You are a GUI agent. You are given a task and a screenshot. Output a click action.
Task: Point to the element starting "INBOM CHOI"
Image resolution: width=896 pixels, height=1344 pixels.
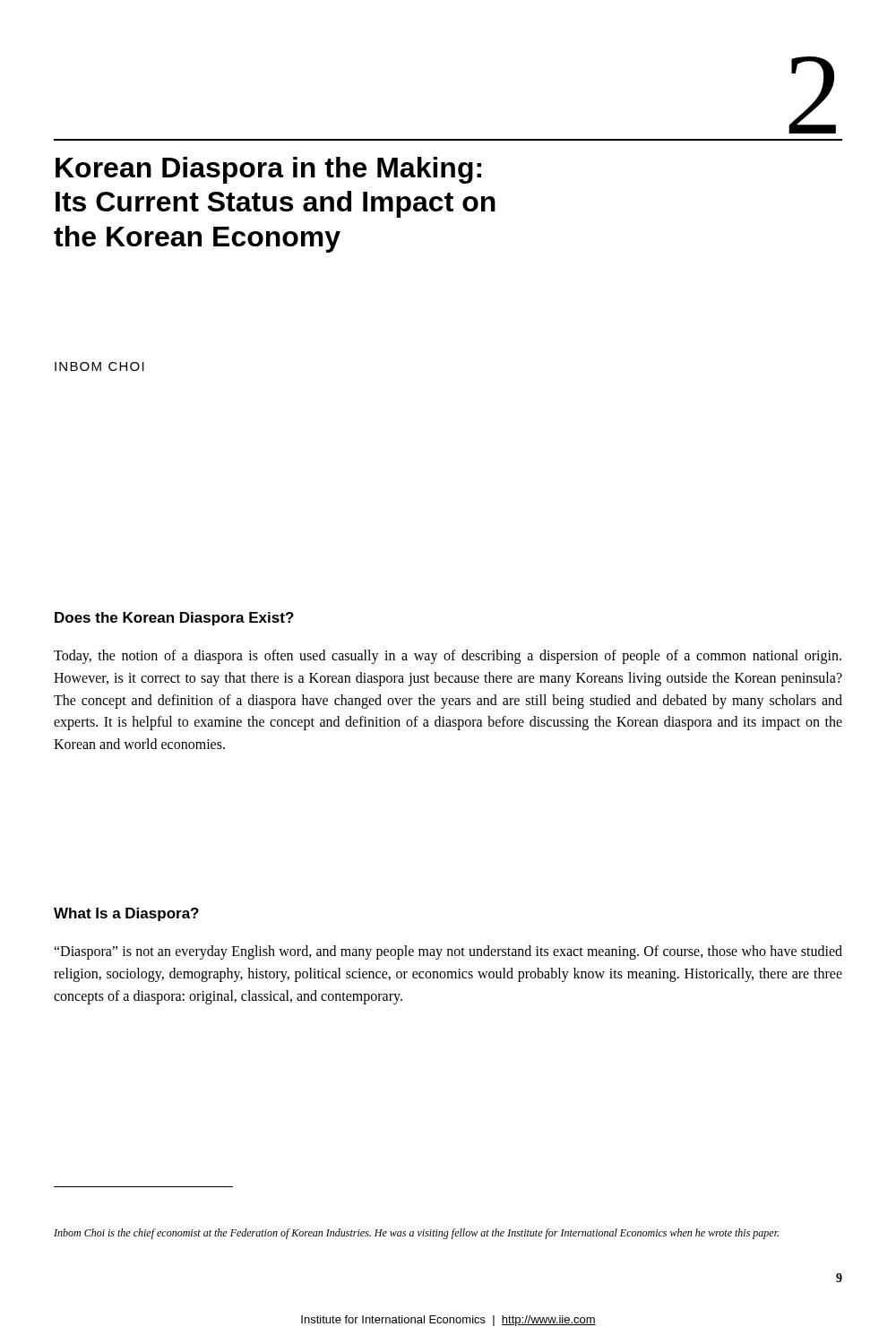pyautogui.click(x=100, y=366)
